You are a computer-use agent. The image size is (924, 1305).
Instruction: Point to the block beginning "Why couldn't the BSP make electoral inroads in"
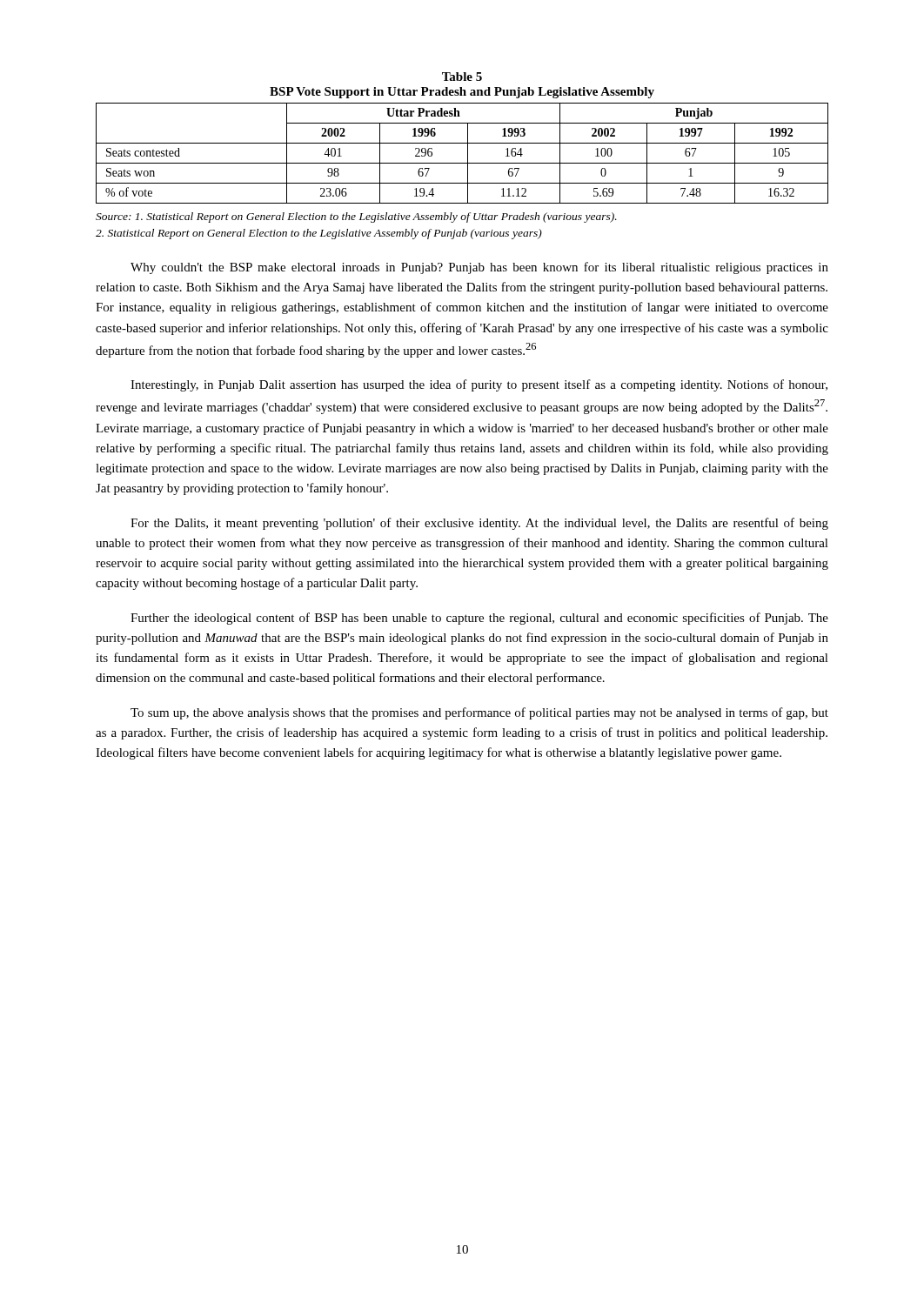tap(462, 309)
